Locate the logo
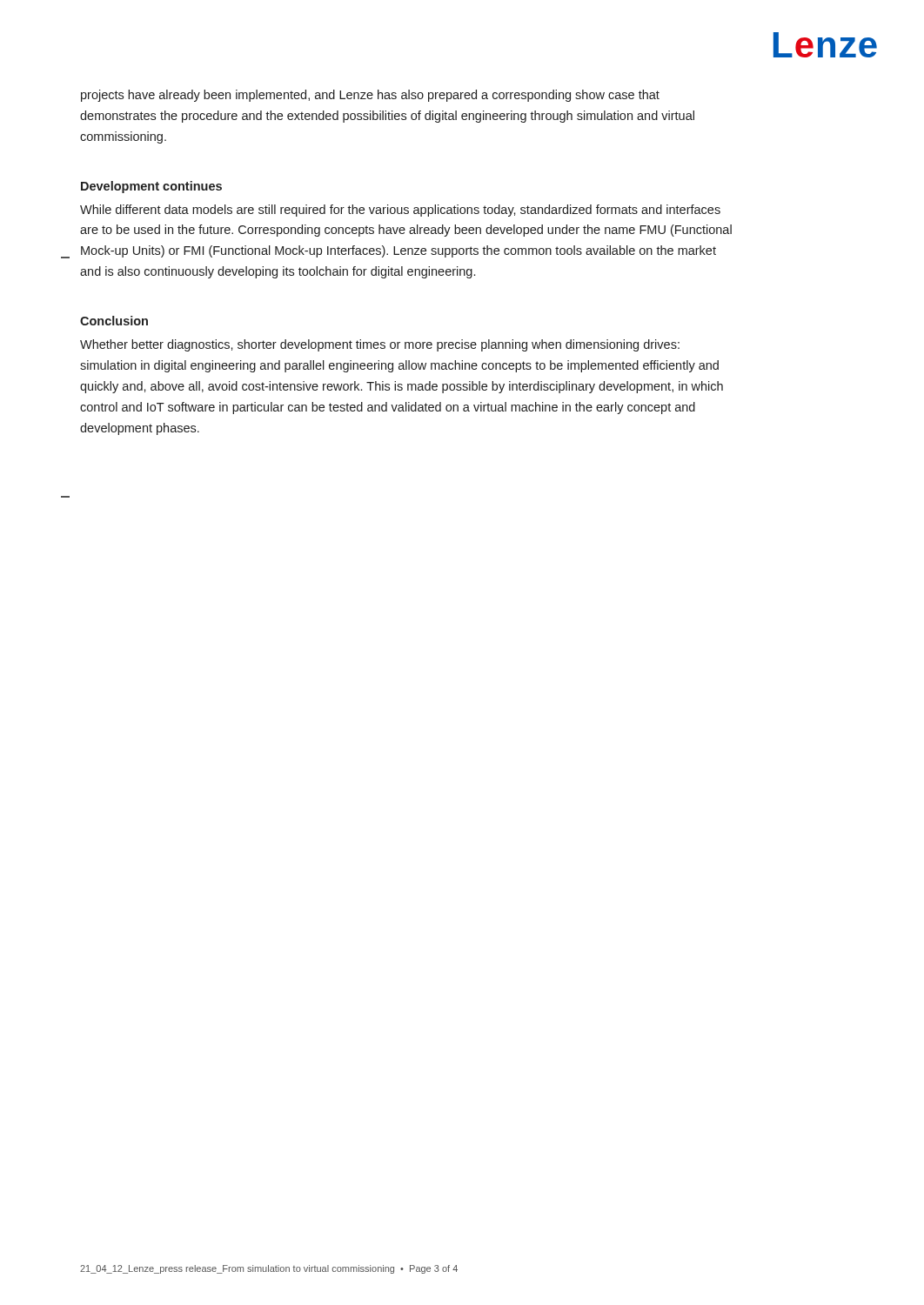The height and width of the screenshot is (1305, 924). [825, 45]
